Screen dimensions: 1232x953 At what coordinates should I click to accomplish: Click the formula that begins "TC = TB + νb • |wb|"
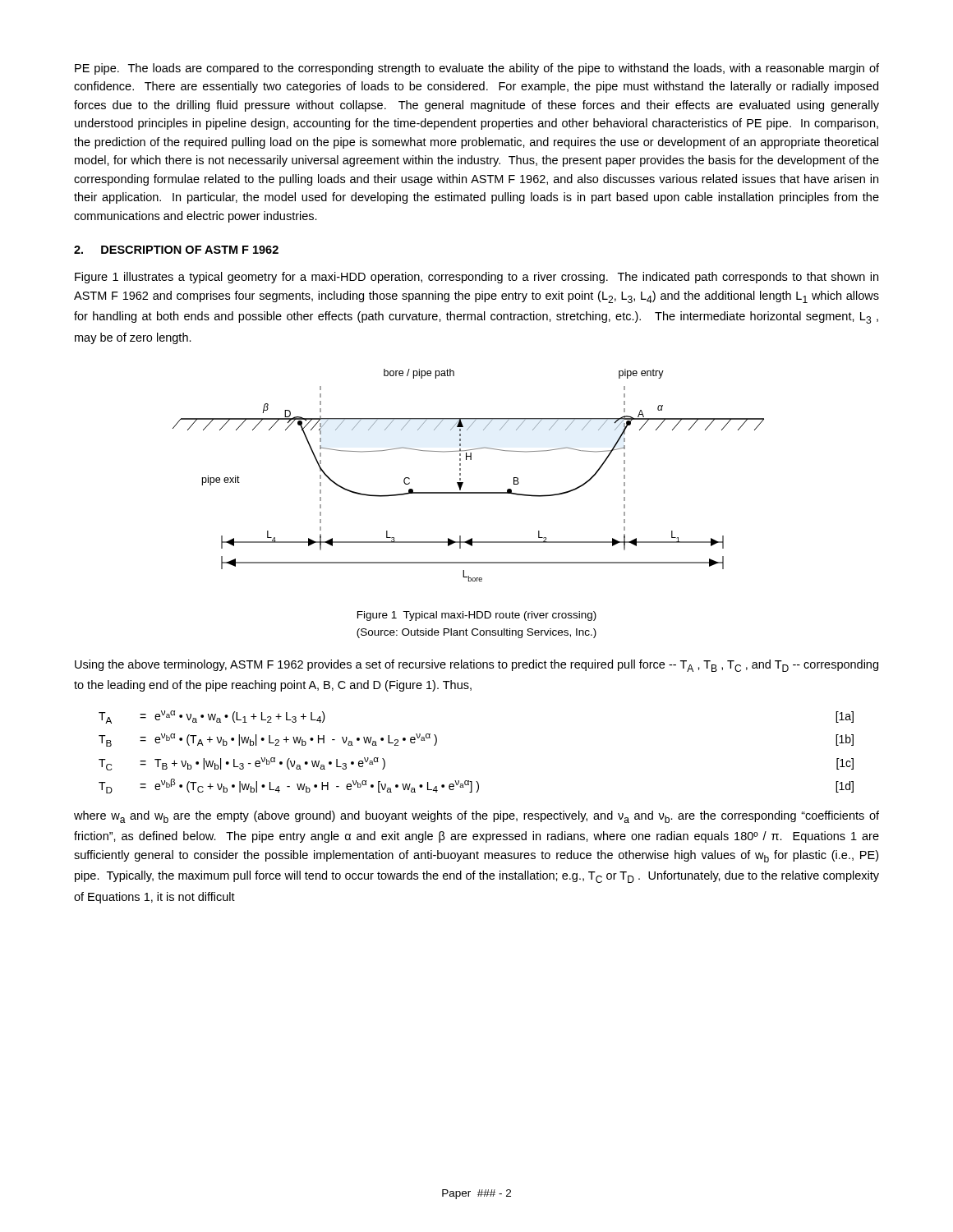point(260,763)
